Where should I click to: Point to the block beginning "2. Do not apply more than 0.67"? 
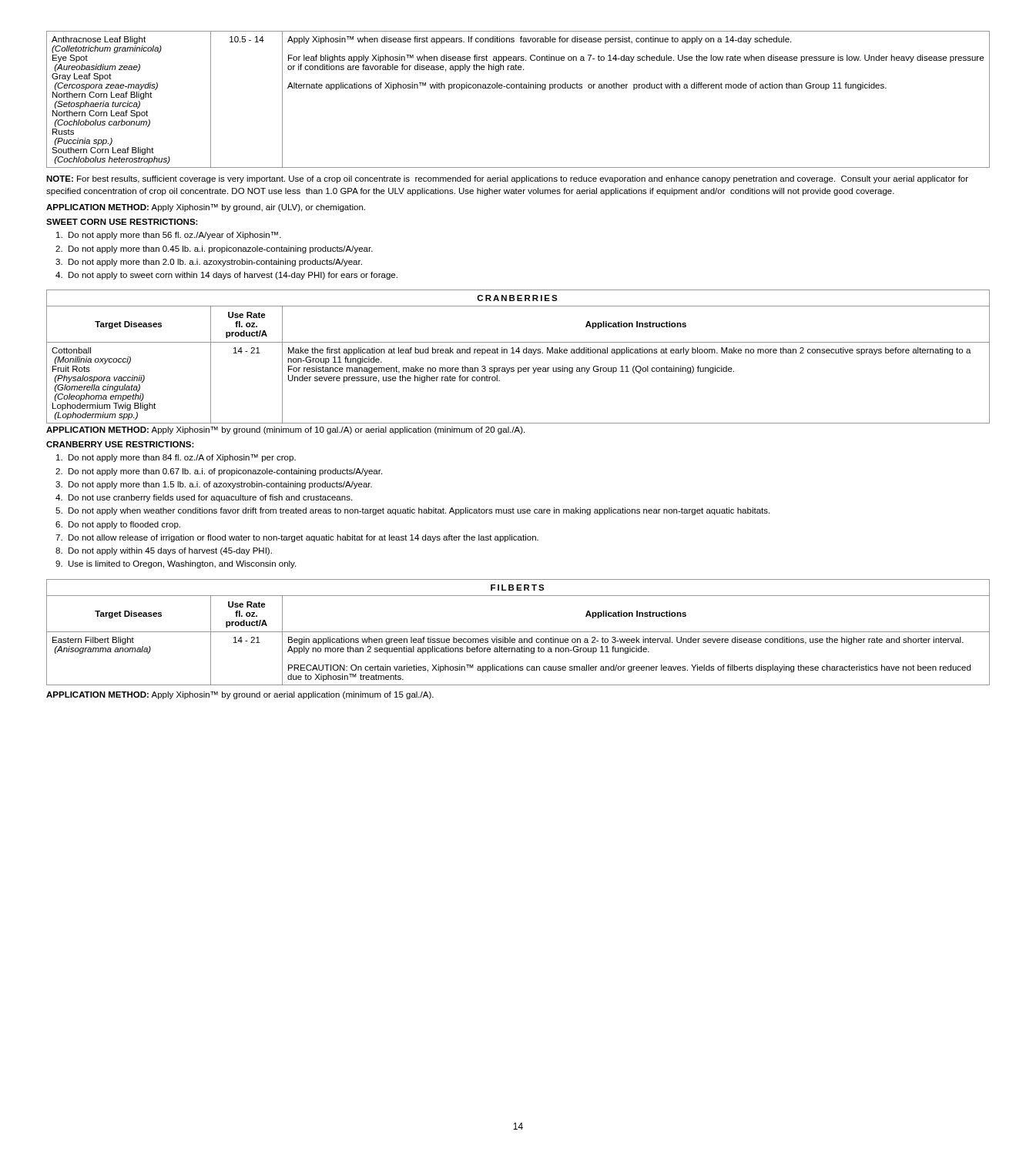(219, 471)
